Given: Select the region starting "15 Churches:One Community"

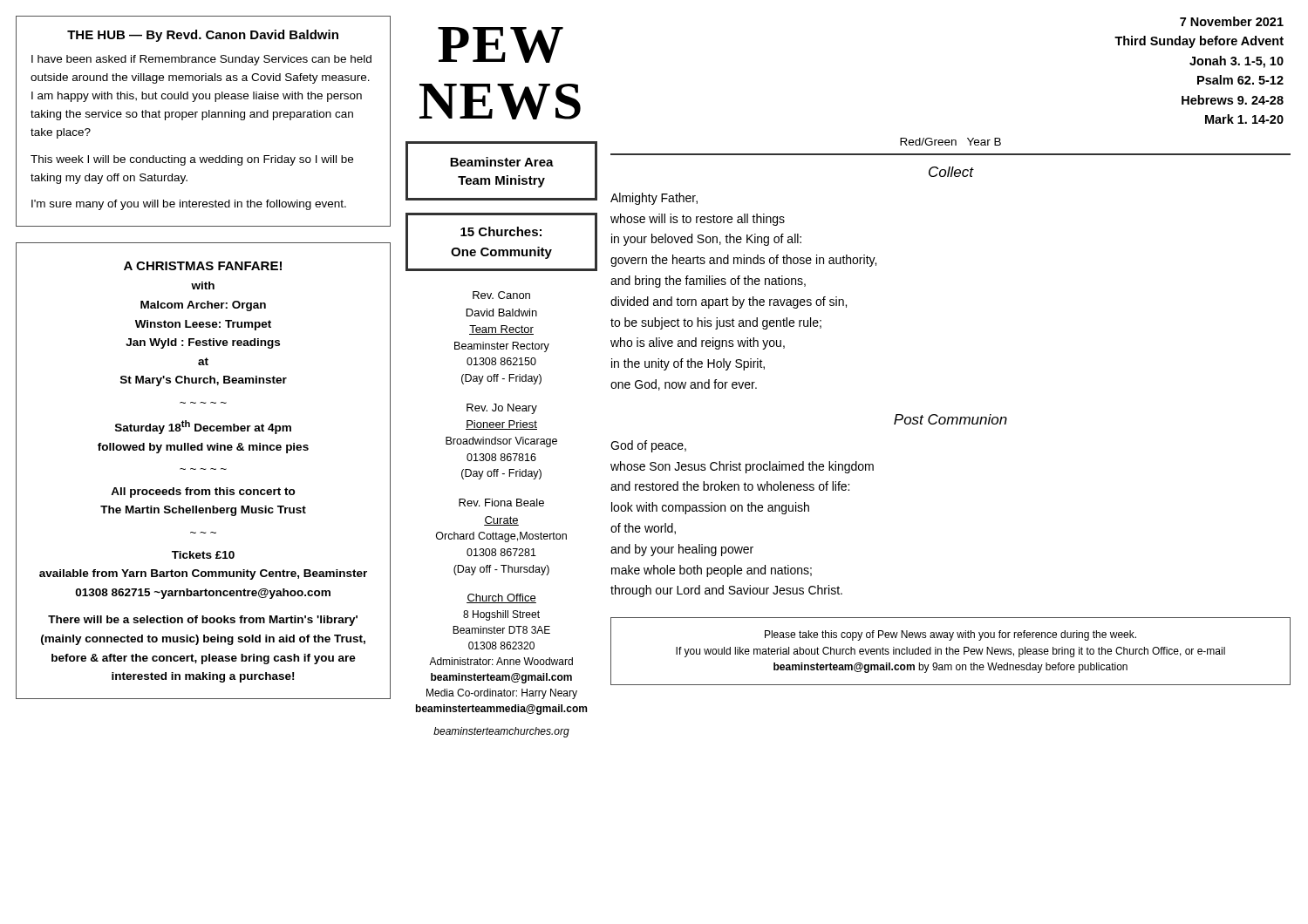Looking at the screenshot, I should click(501, 242).
